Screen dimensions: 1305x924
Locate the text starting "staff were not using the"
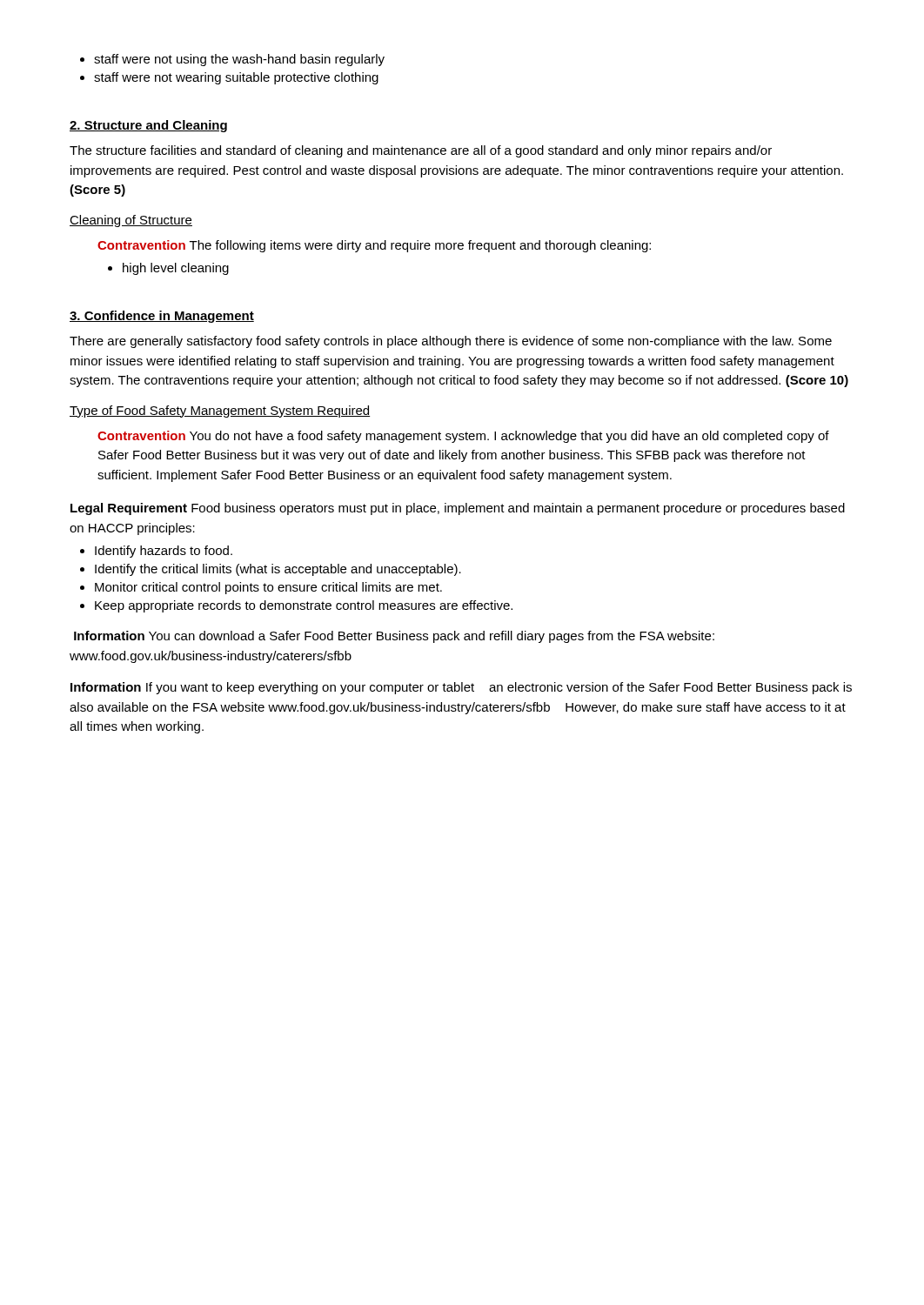pyautogui.click(x=232, y=60)
